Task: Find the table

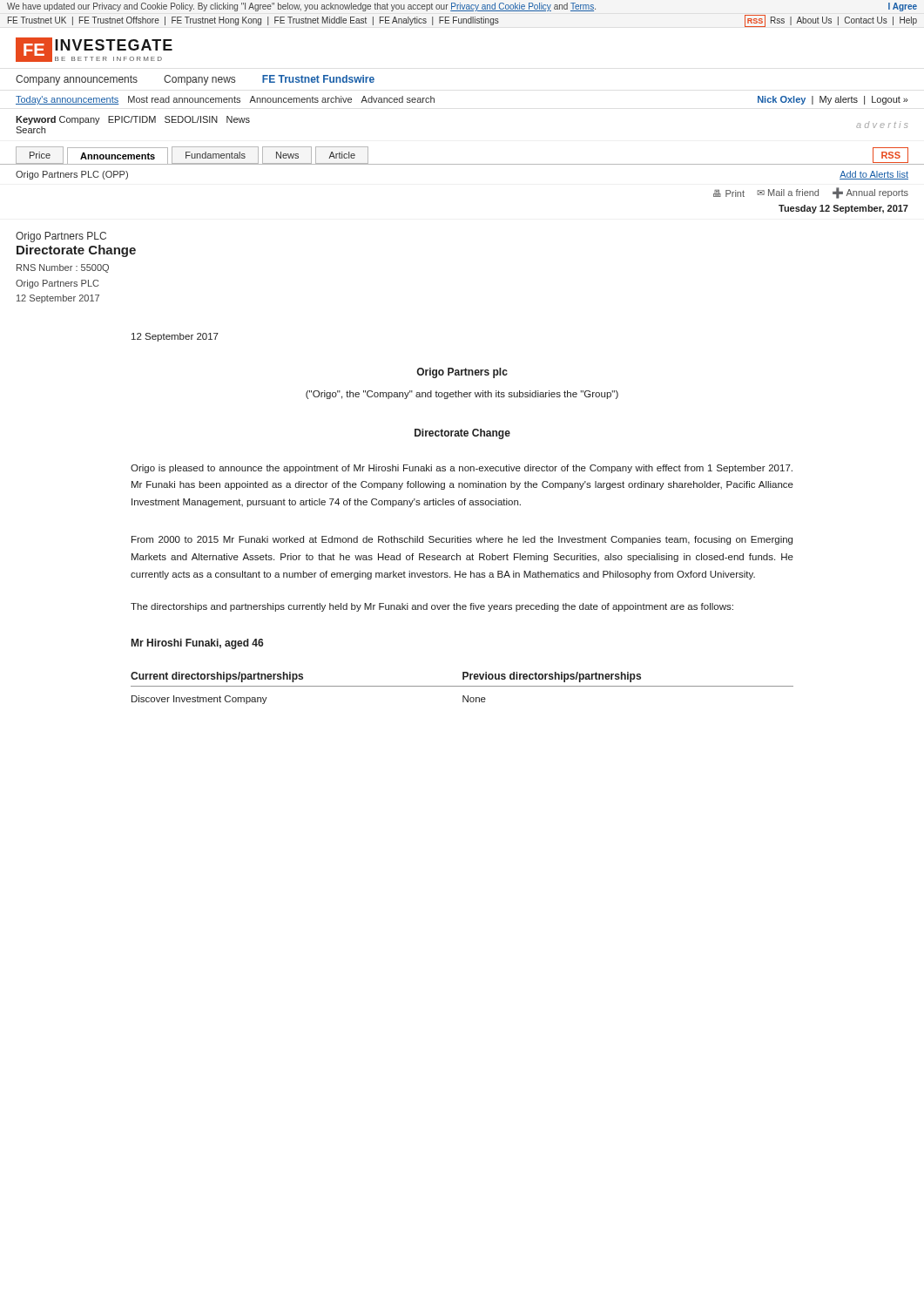Action: tap(462, 688)
